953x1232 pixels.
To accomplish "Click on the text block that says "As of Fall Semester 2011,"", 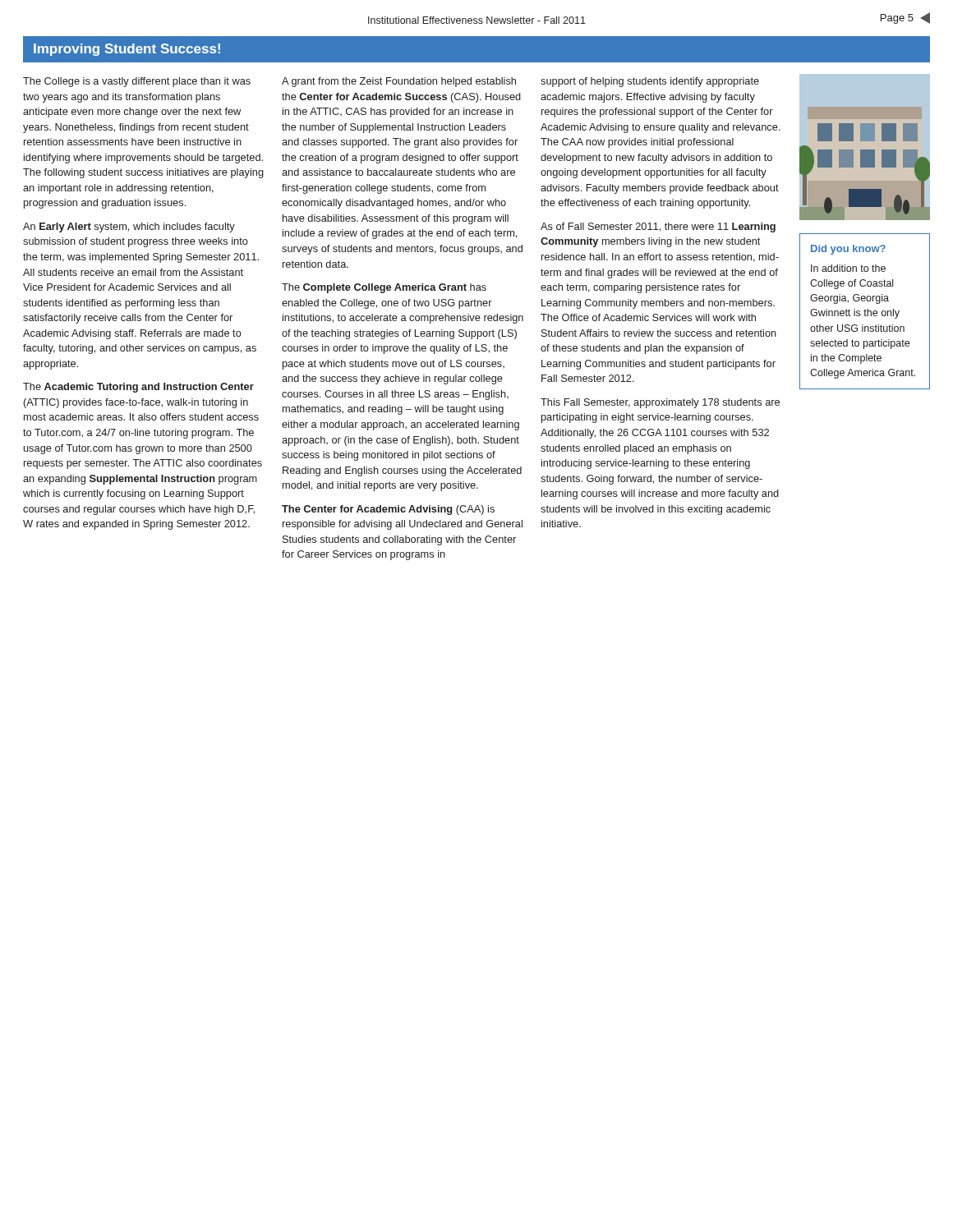I will pos(662,303).
